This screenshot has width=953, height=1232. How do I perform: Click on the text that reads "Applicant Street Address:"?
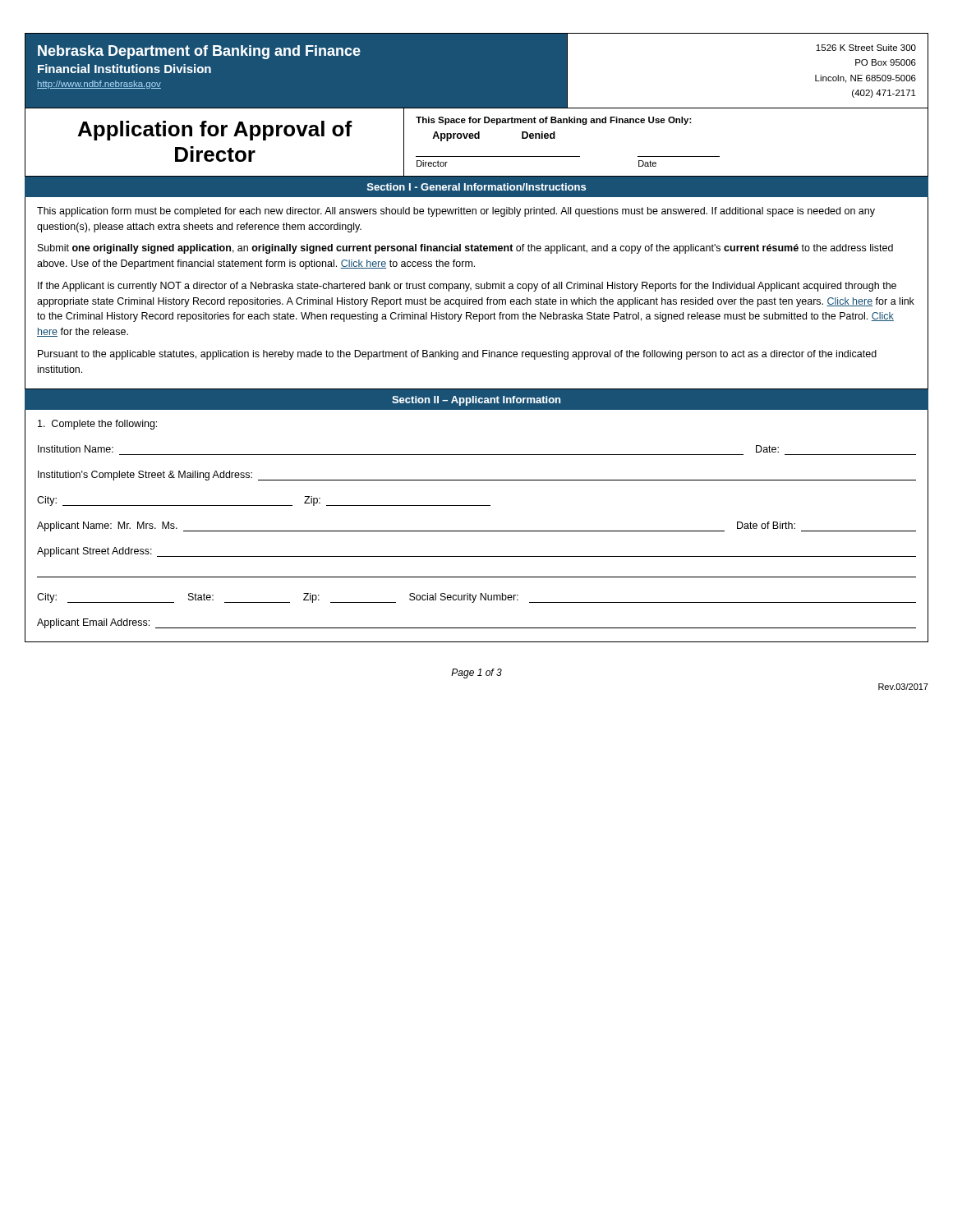click(x=476, y=550)
